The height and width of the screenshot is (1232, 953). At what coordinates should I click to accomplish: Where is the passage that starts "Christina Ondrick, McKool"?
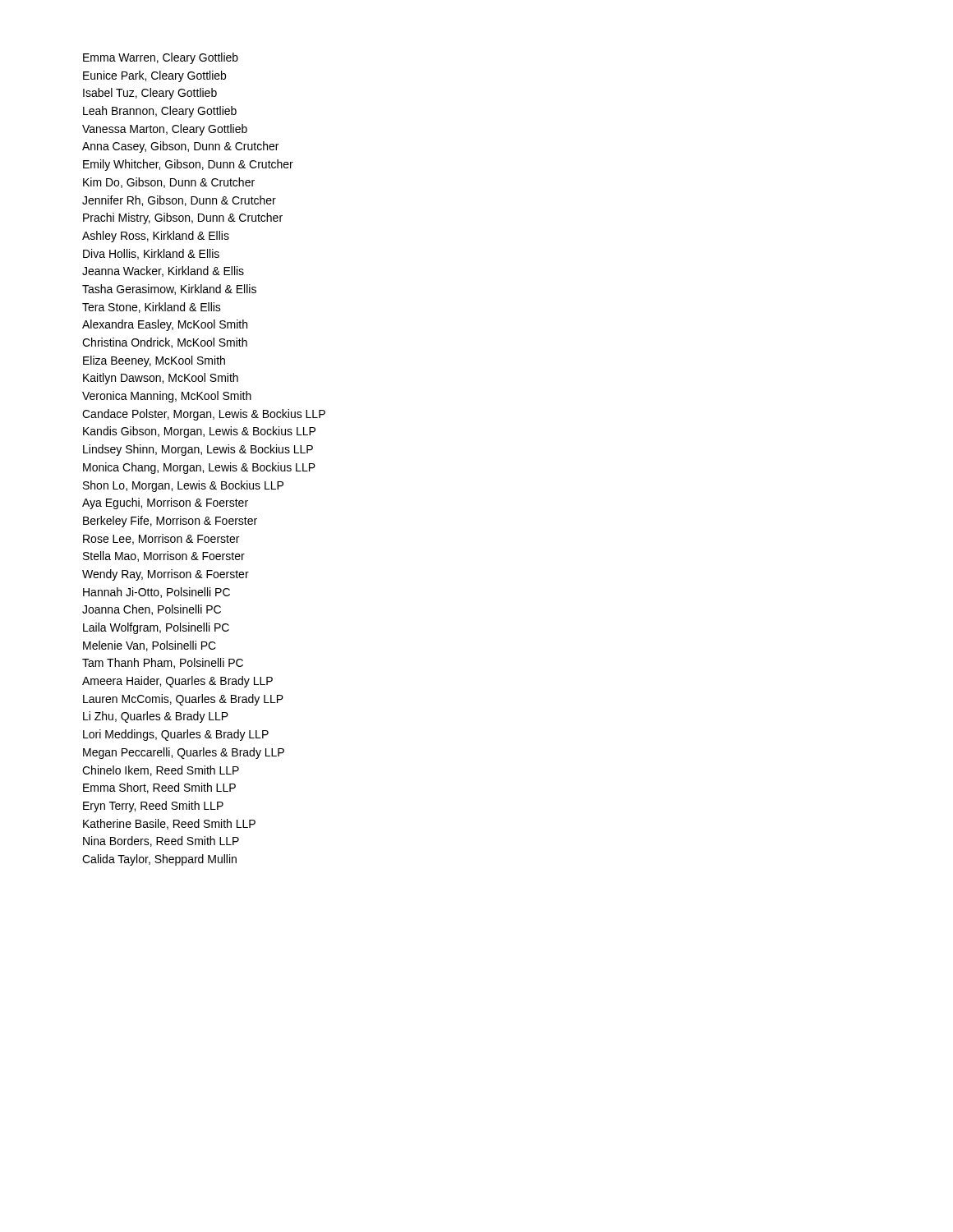(204, 343)
